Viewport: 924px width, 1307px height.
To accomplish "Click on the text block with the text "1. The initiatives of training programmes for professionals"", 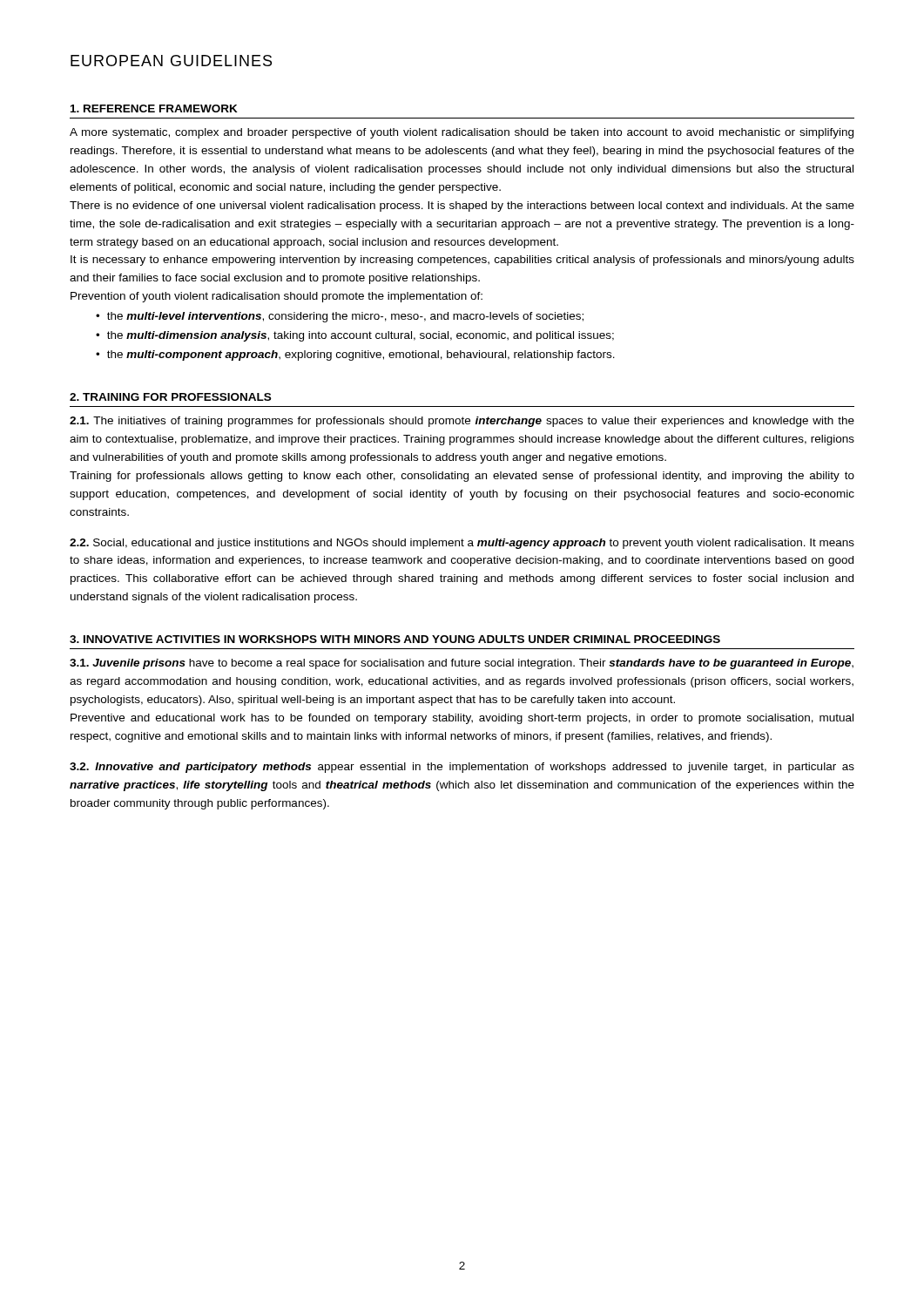I will pyautogui.click(x=462, y=439).
